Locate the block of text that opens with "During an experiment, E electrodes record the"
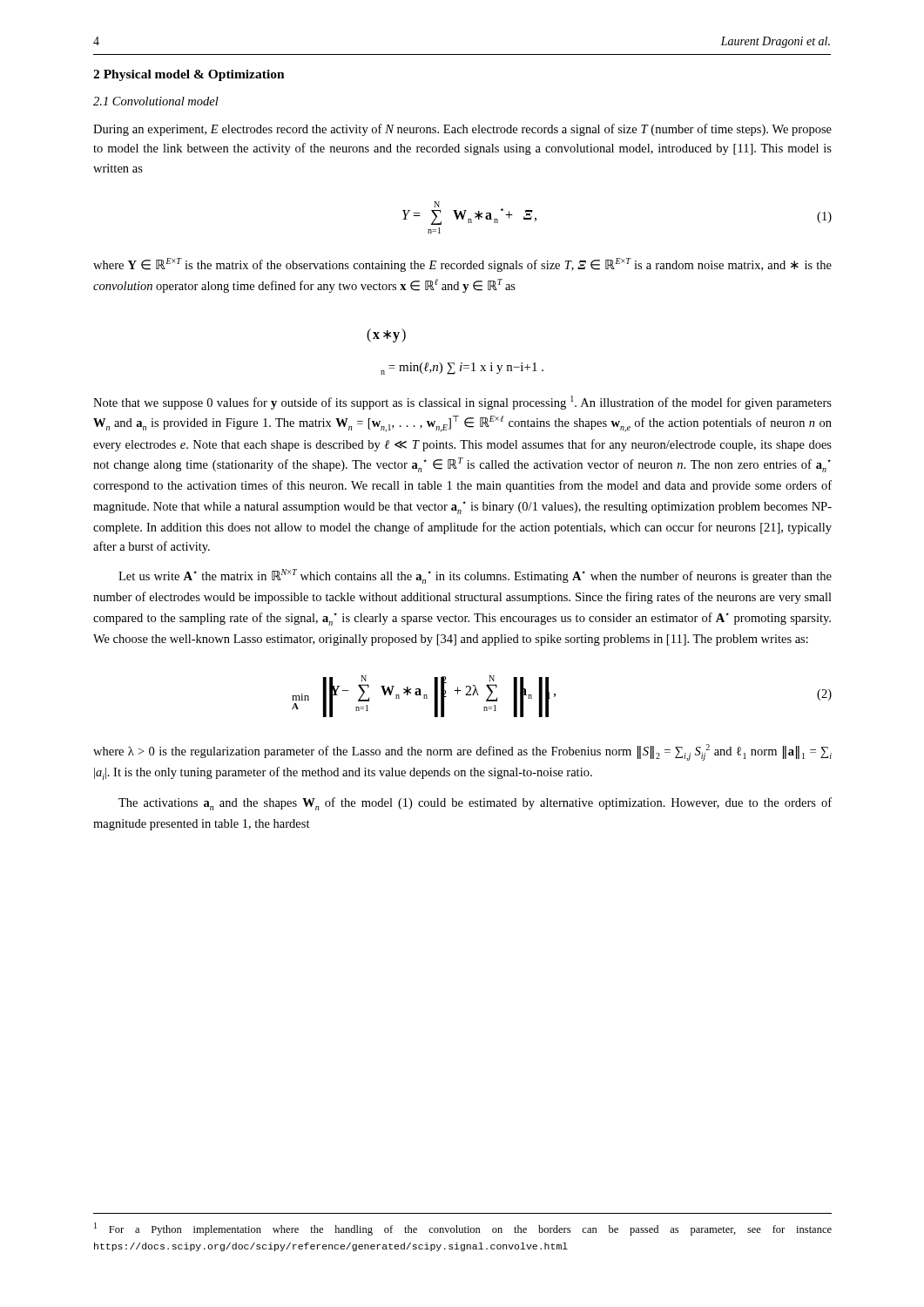This screenshot has width=924, height=1307. point(462,149)
